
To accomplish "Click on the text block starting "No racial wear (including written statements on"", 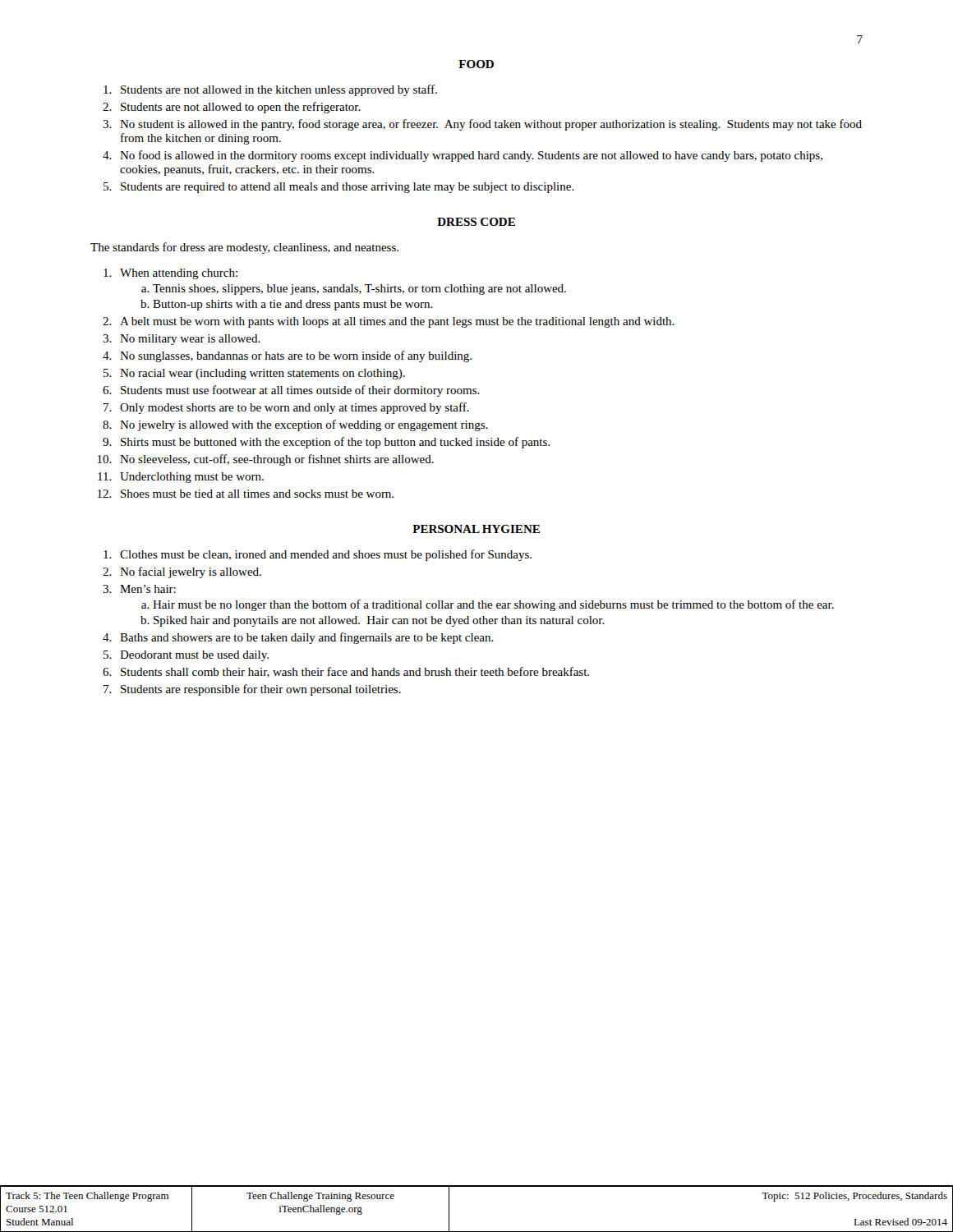I will click(x=263, y=373).
